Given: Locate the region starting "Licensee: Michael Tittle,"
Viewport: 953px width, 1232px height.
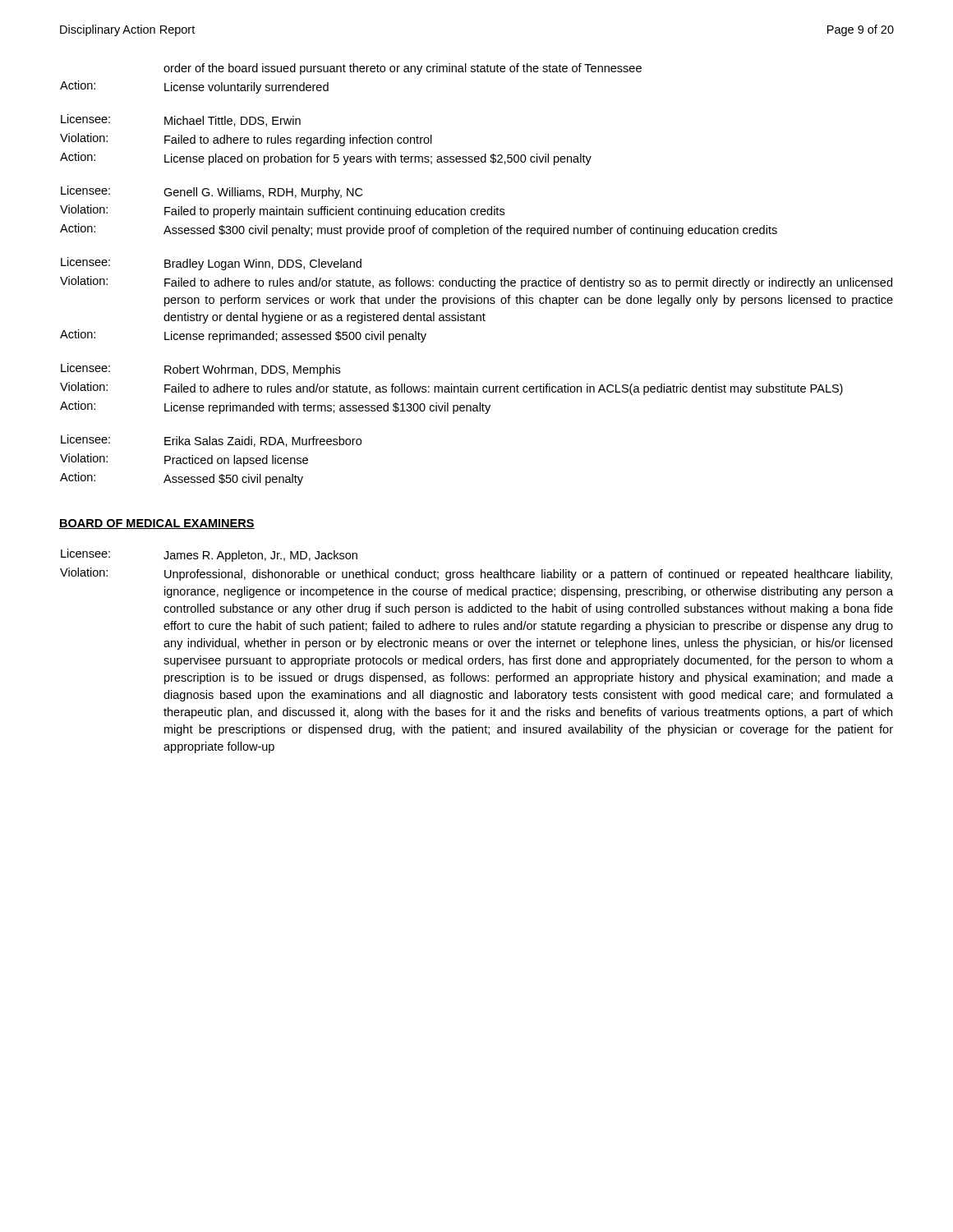Looking at the screenshot, I should [181, 120].
